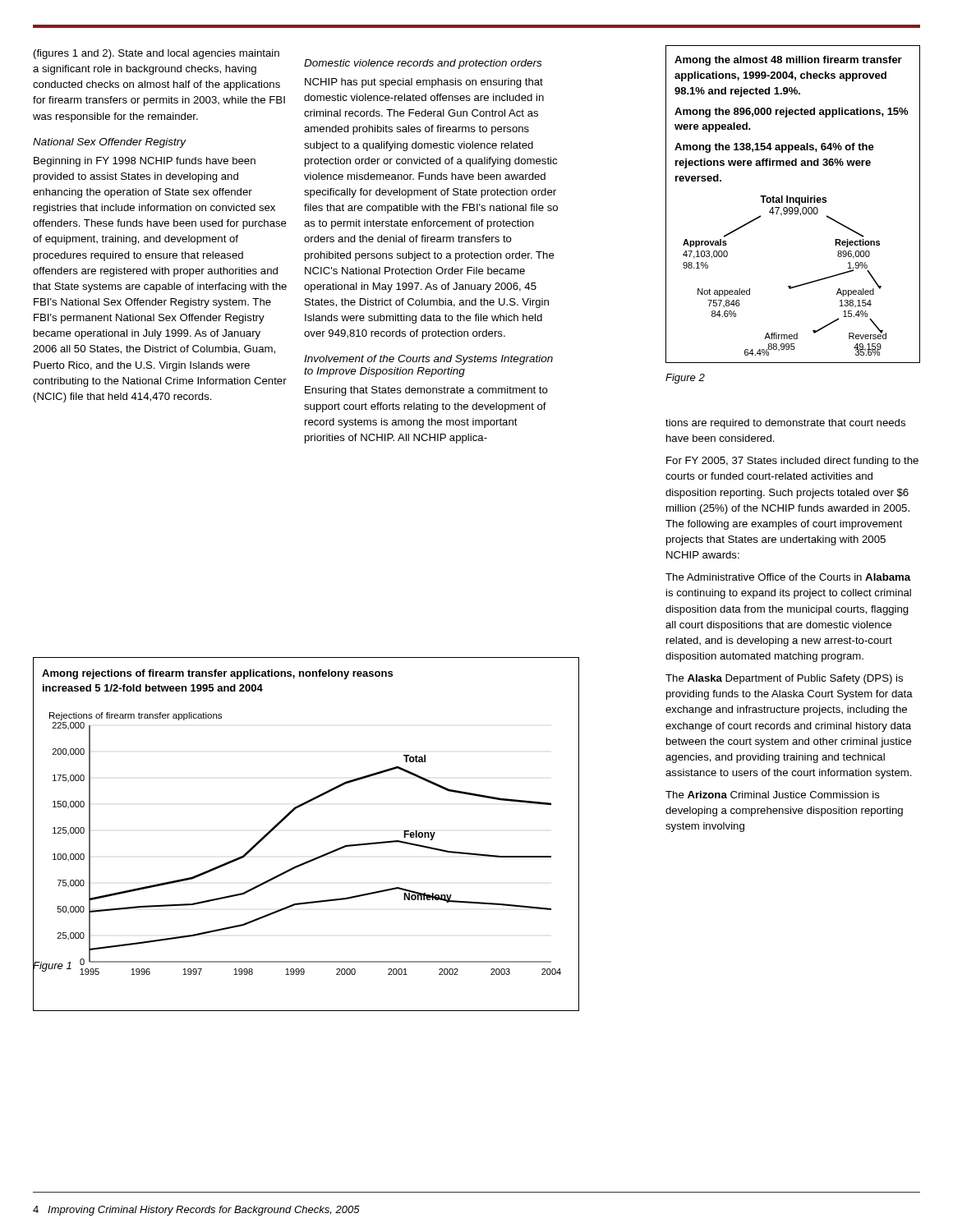Navigate to the passage starting "Beginning in FY 1998 NCHIP"
Viewport: 953px width, 1232px height.
click(160, 278)
